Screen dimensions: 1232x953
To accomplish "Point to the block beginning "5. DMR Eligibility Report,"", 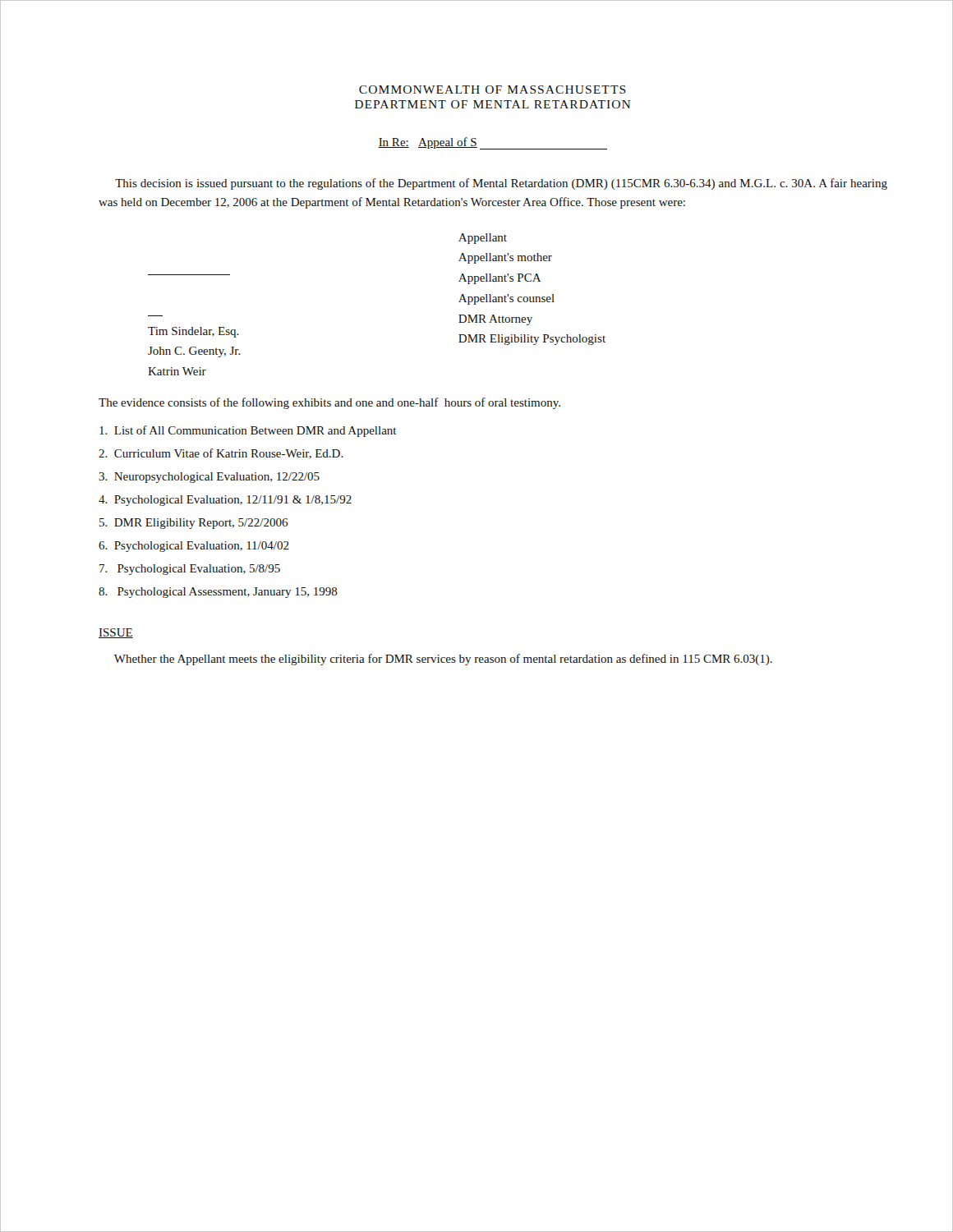I will [x=193, y=522].
